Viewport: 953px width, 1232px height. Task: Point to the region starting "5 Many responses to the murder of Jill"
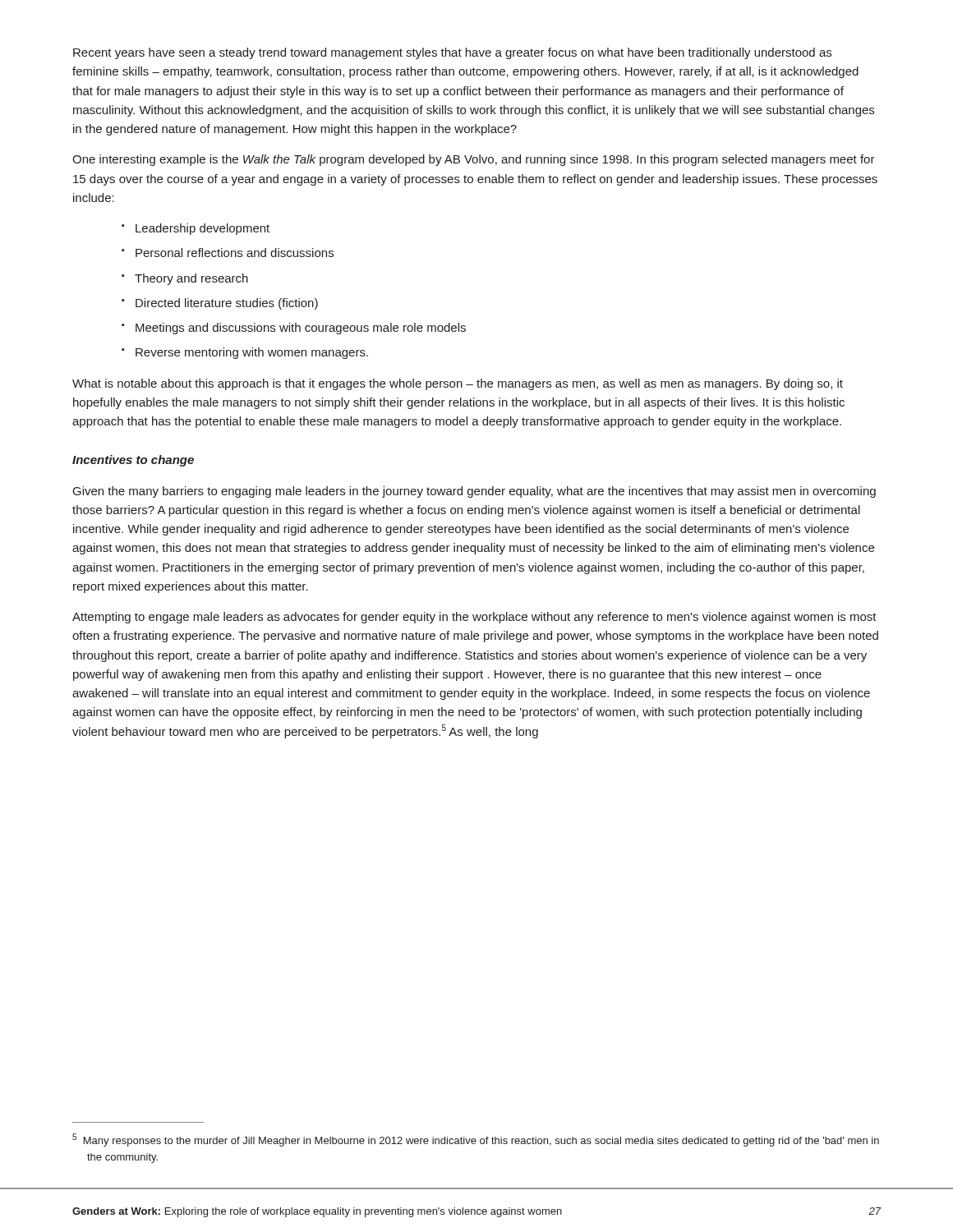click(x=476, y=1148)
